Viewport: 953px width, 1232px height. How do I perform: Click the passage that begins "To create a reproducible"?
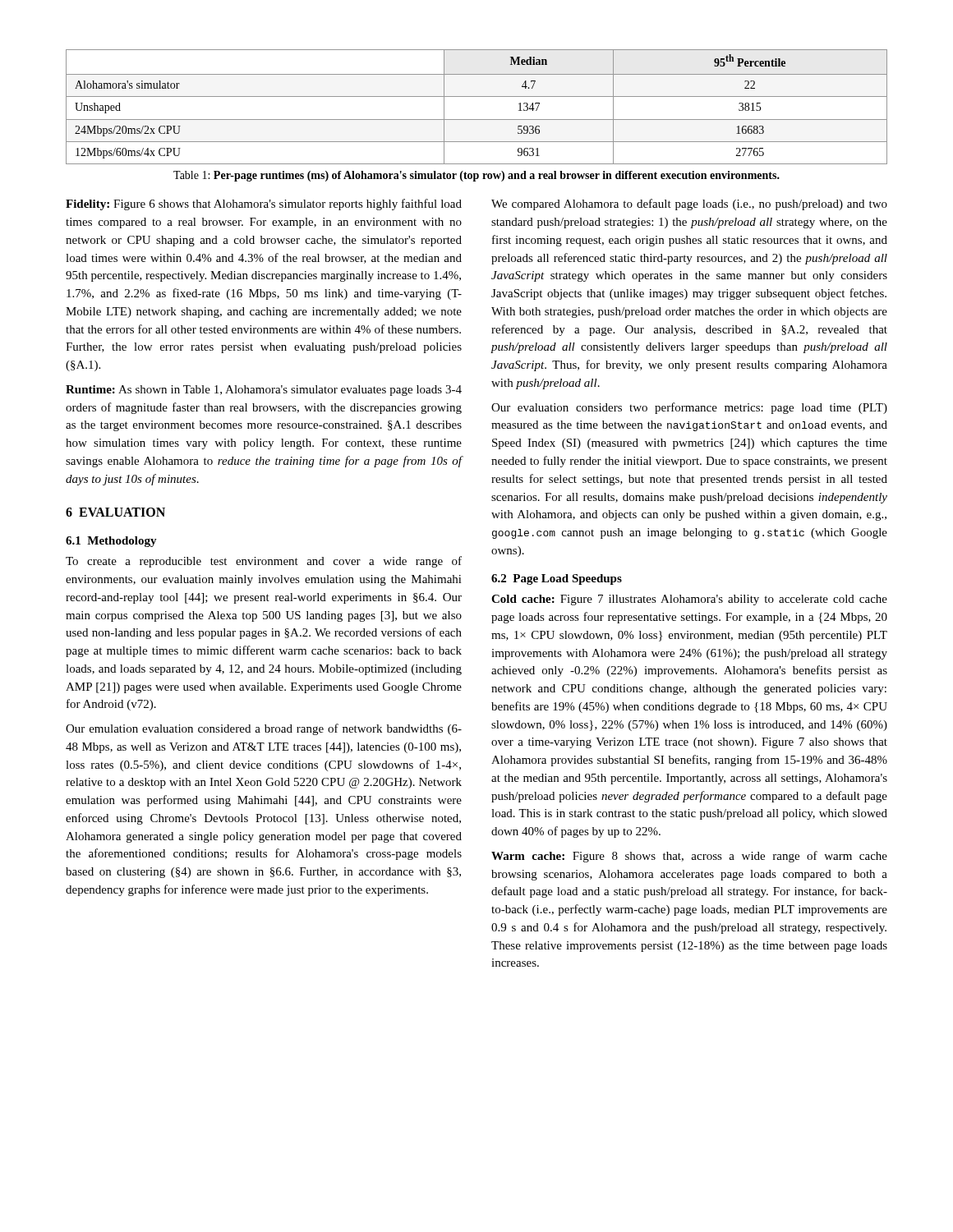(264, 633)
